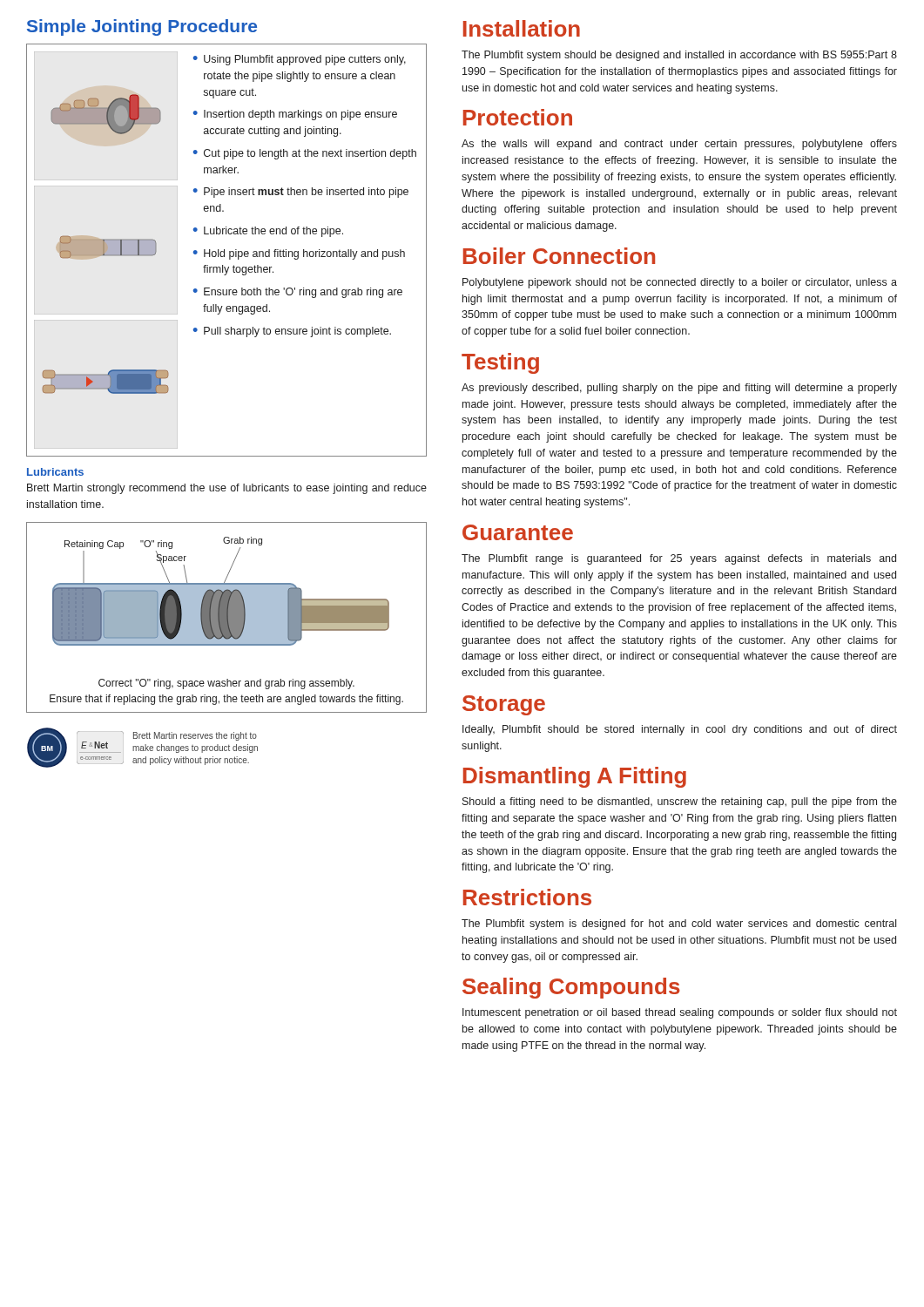Find the text block starting "• Lubricate the end of the"
The width and height of the screenshot is (924, 1307).
point(268,231)
